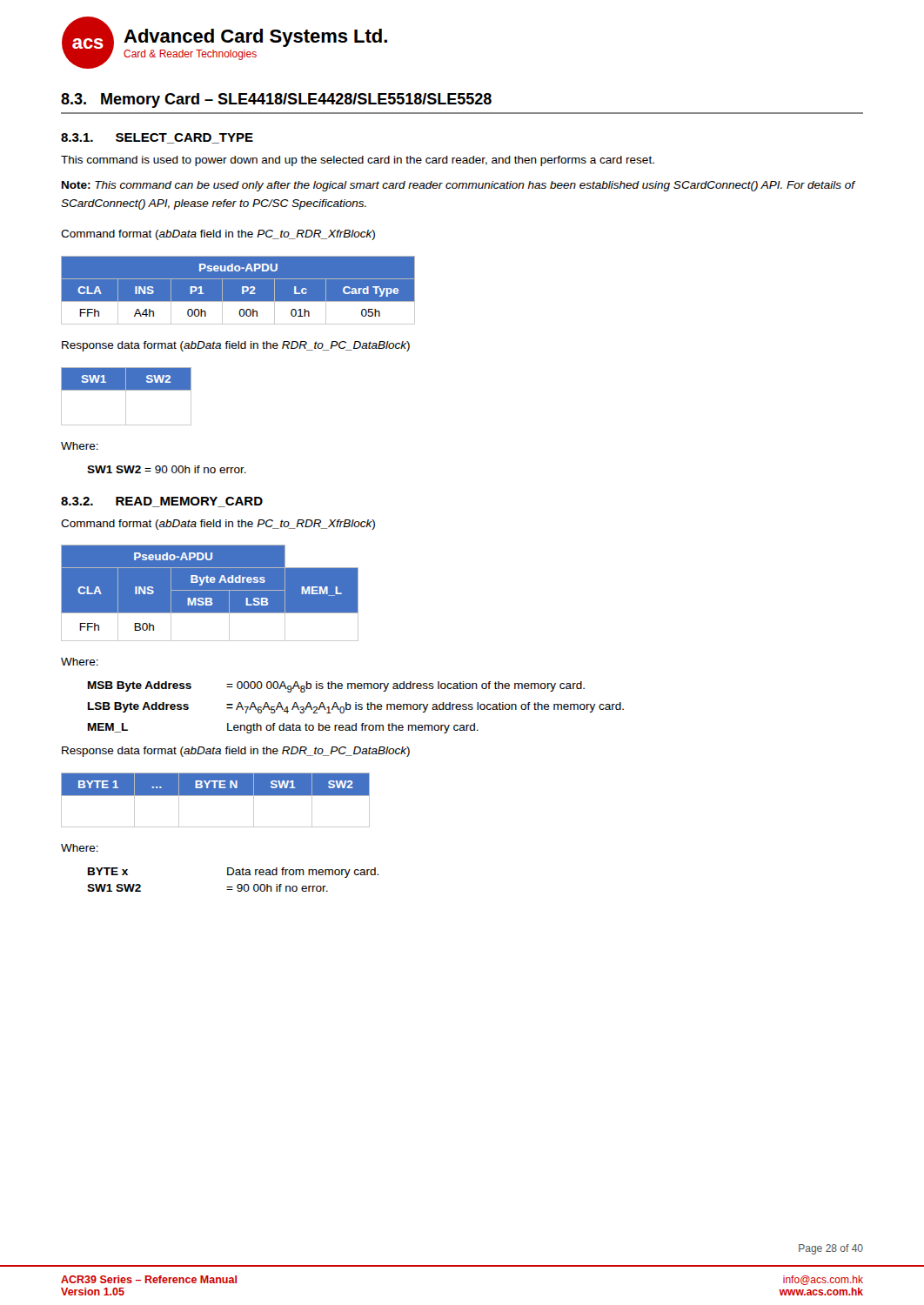The width and height of the screenshot is (924, 1305).
Task: Locate the block of text that opens with "SW1 SW2 = 90 00h"
Action: pyautogui.click(x=167, y=469)
